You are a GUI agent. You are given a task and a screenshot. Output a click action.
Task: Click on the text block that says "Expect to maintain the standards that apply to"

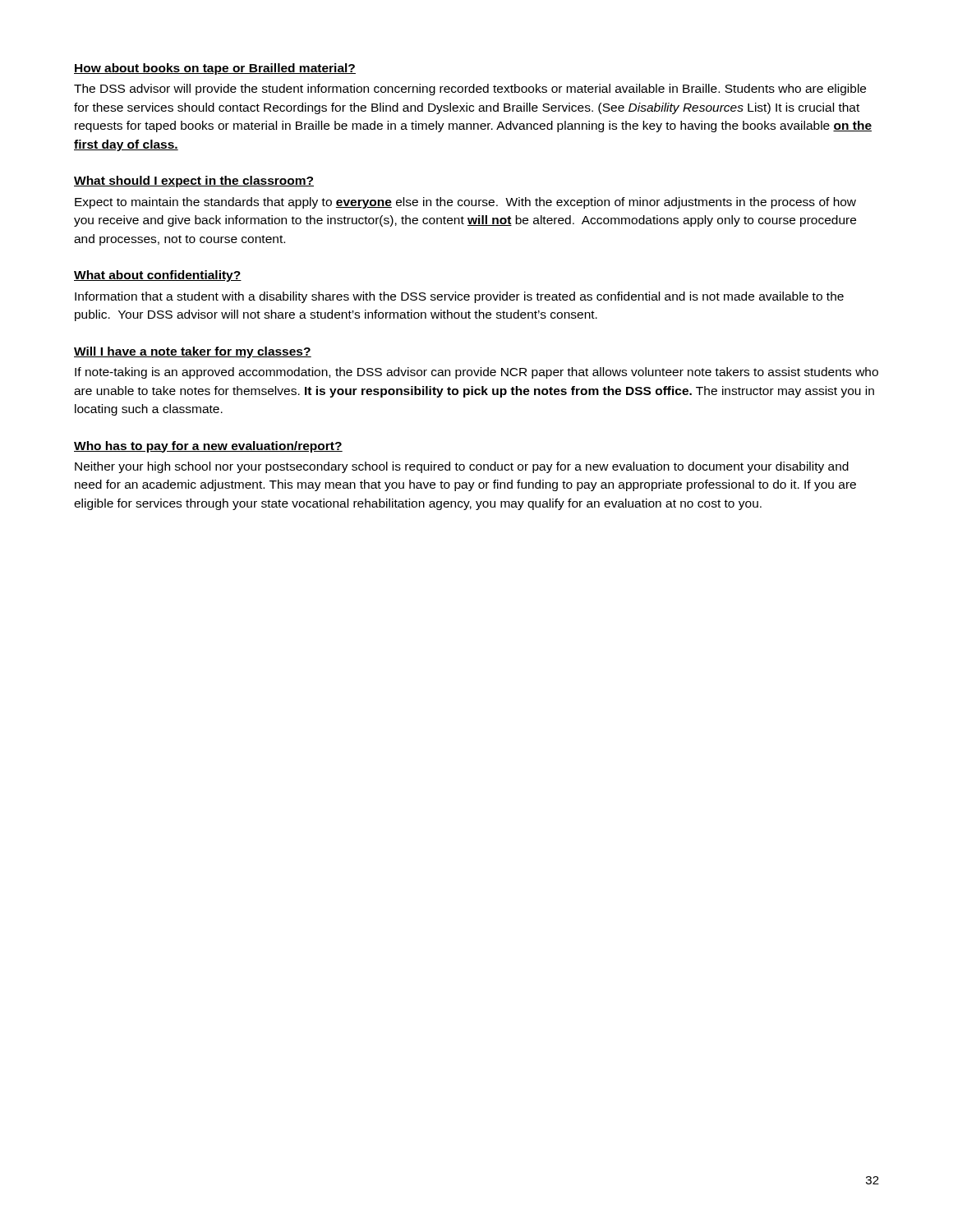point(465,220)
